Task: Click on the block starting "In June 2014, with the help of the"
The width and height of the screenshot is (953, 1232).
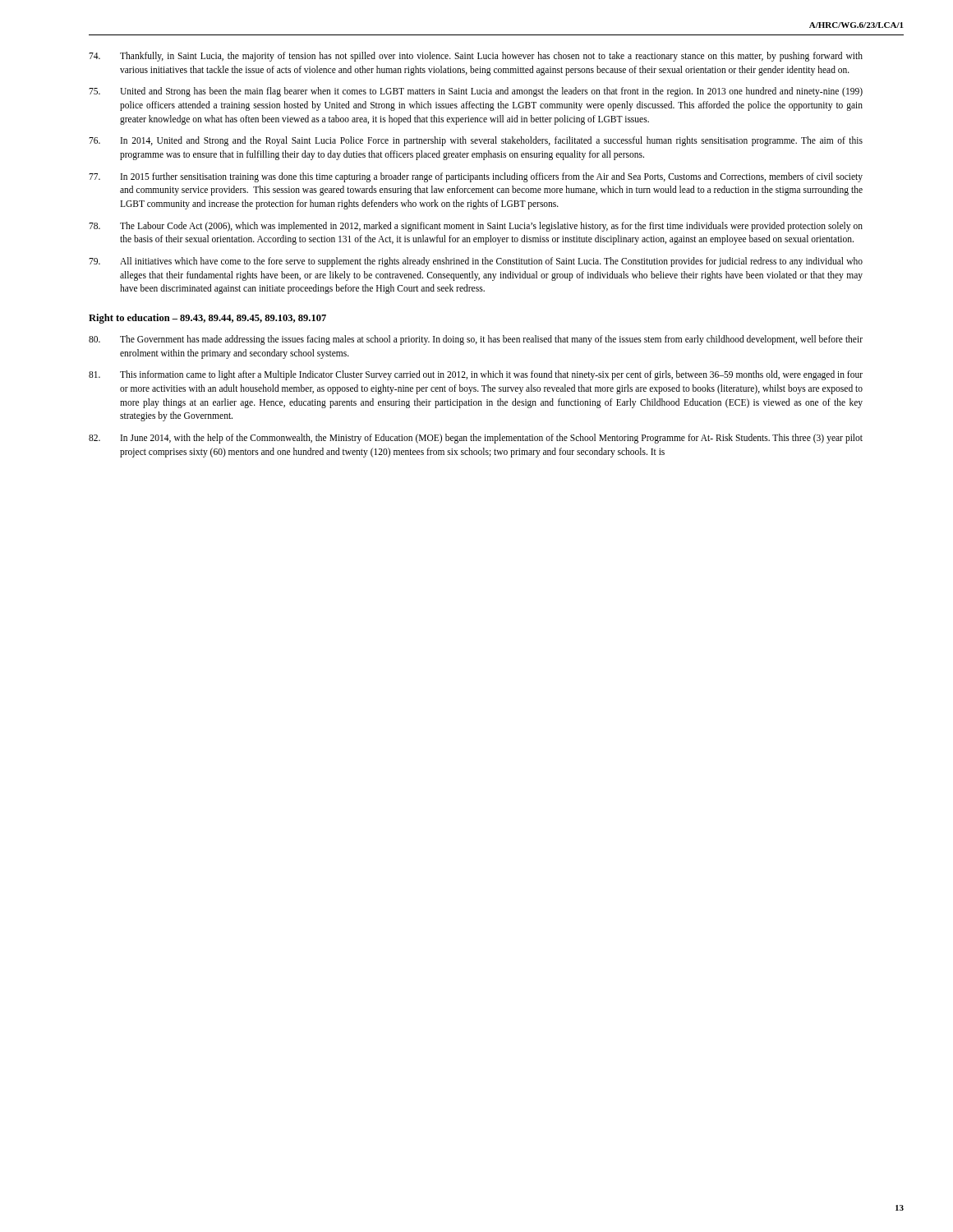Action: coord(476,445)
